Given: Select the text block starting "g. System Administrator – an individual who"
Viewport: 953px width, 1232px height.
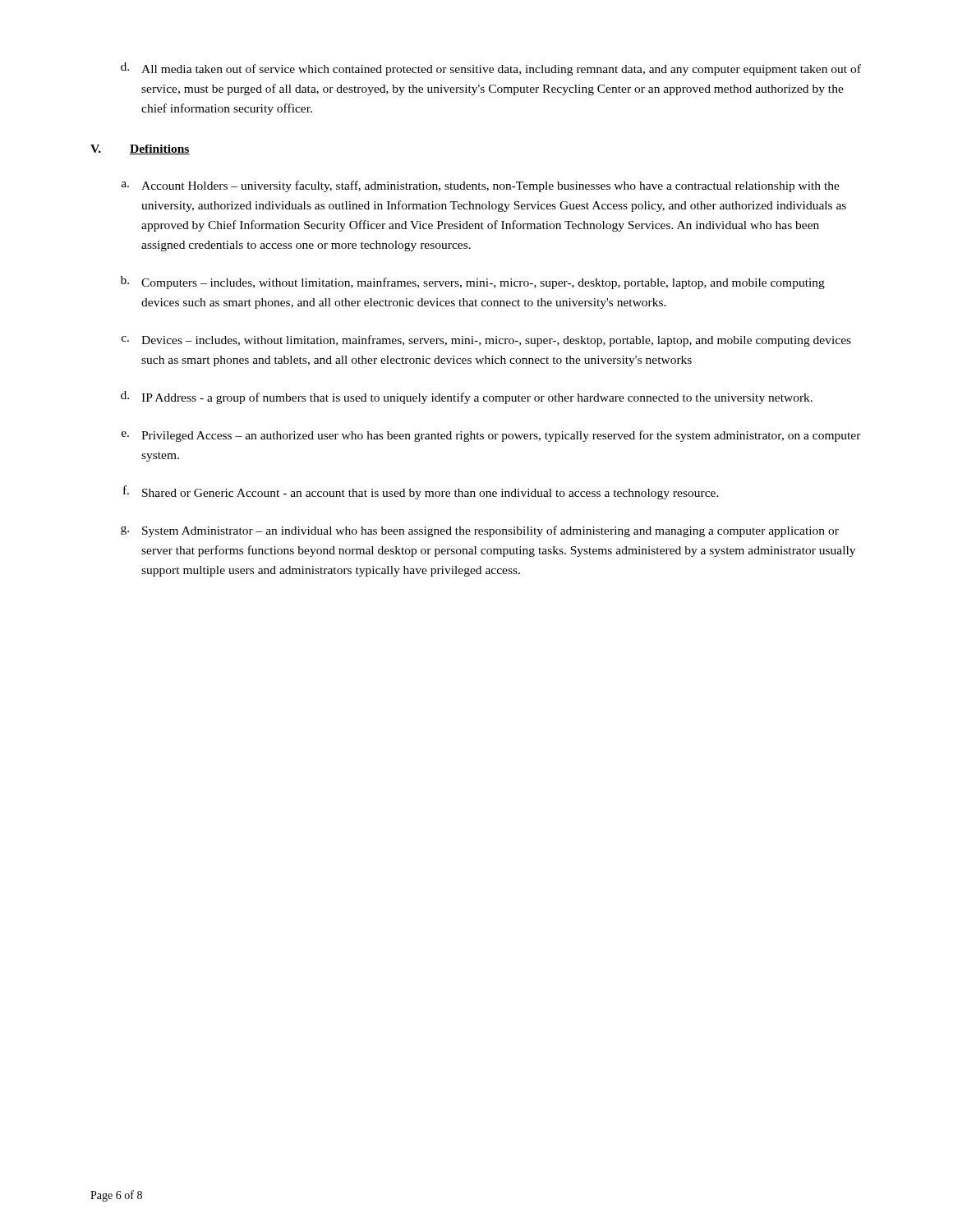Looking at the screenshot, I should point(476,551).
